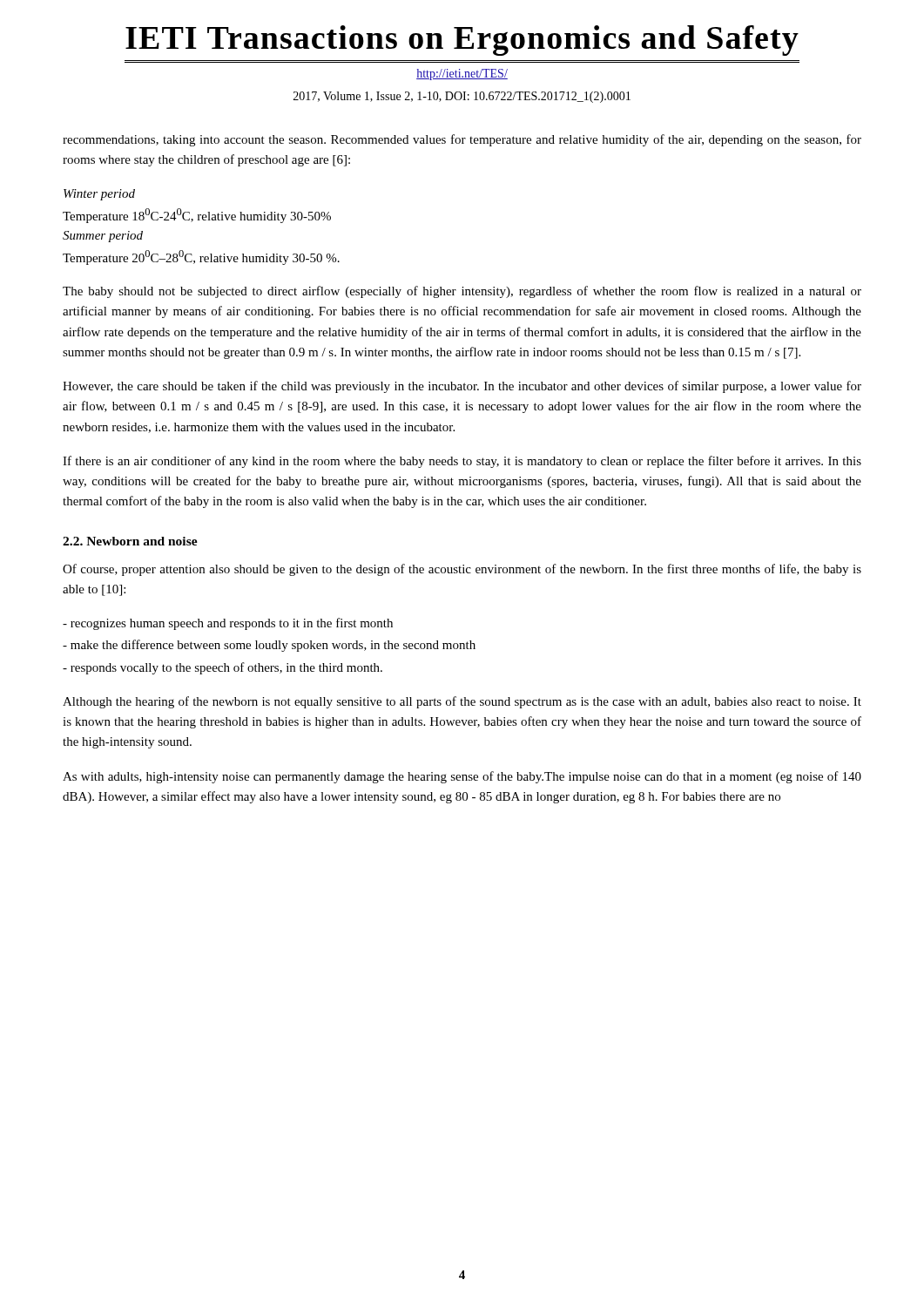Screen dimensions: 1307x924
Task: Click on the element starting "The baby should not be"
Action: pyautogui.click(x=462, y=322)
